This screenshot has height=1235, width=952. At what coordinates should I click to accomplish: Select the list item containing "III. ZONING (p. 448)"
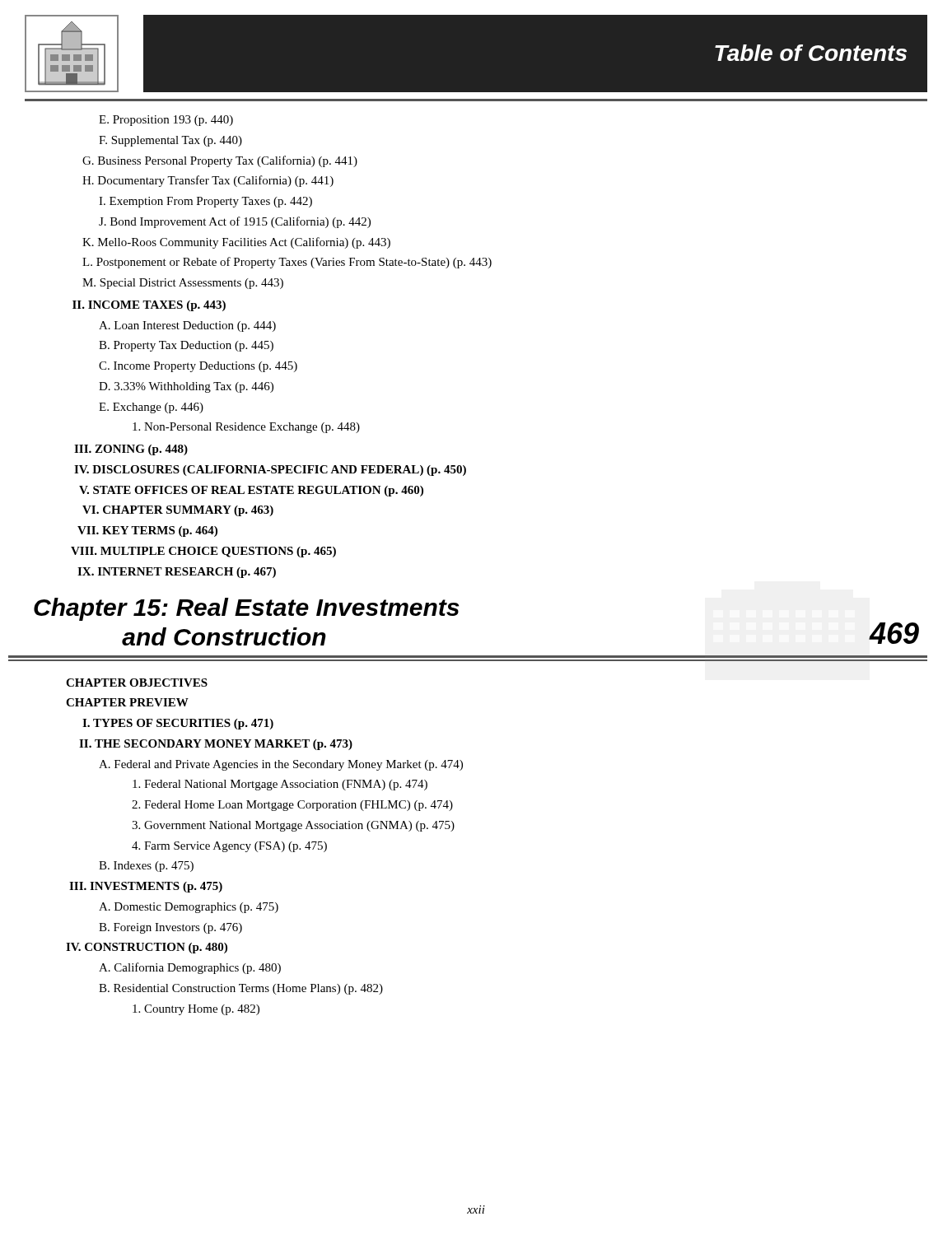(x=131, y=449)
